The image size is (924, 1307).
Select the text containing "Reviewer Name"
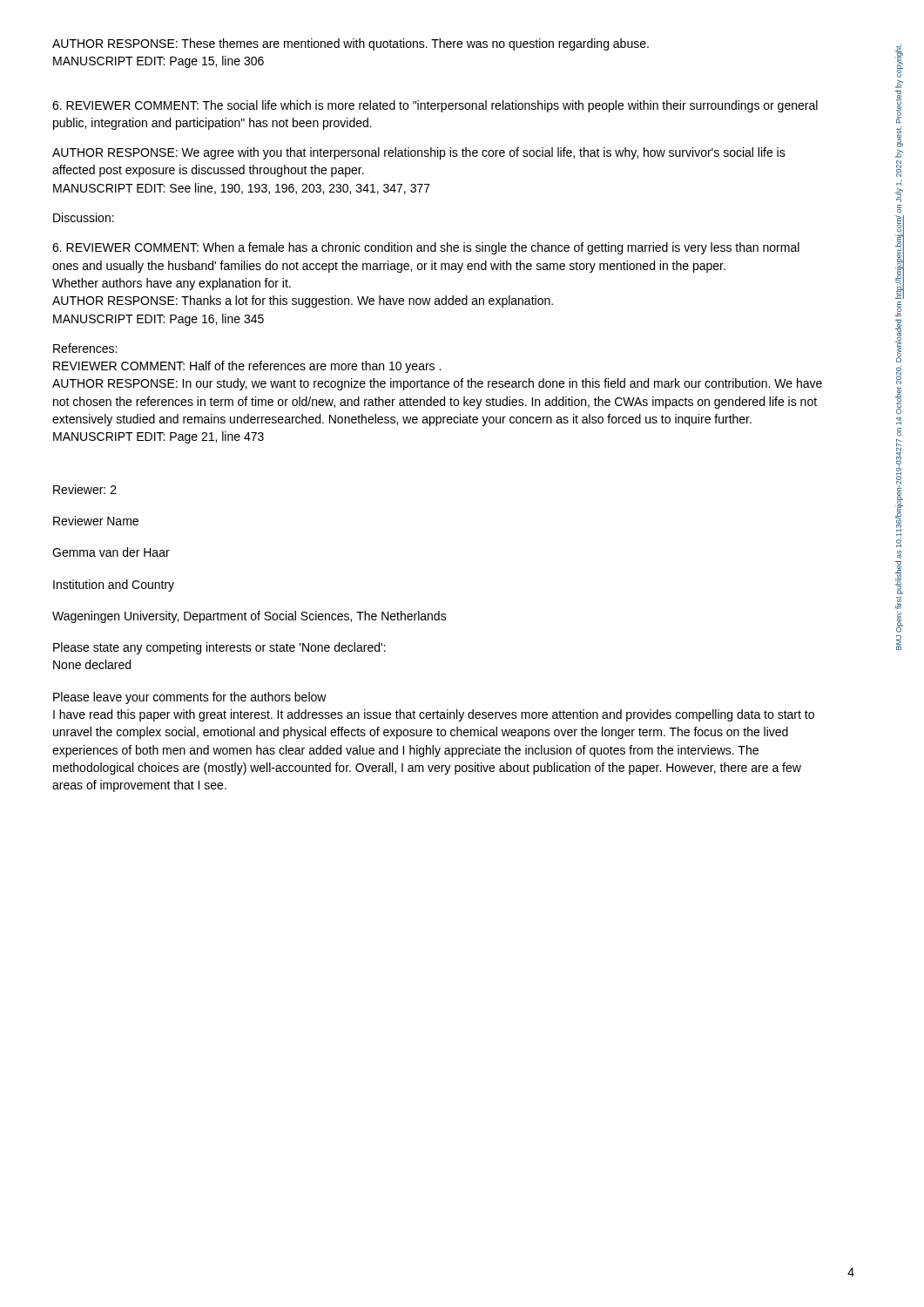pyautogui.click(x=96, y=521)
